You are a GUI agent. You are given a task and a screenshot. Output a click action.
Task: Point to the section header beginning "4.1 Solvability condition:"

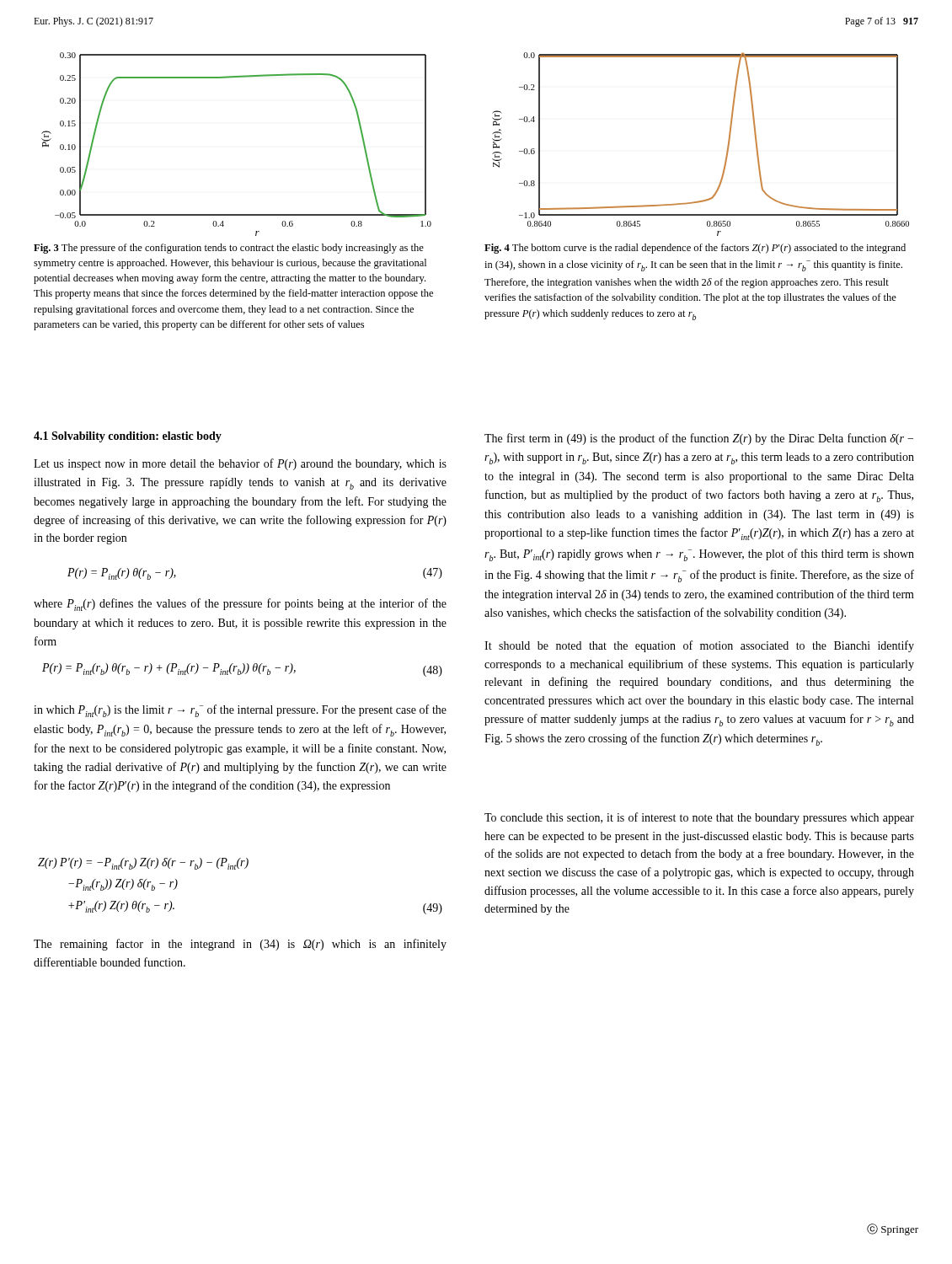[x=128, y=436]
